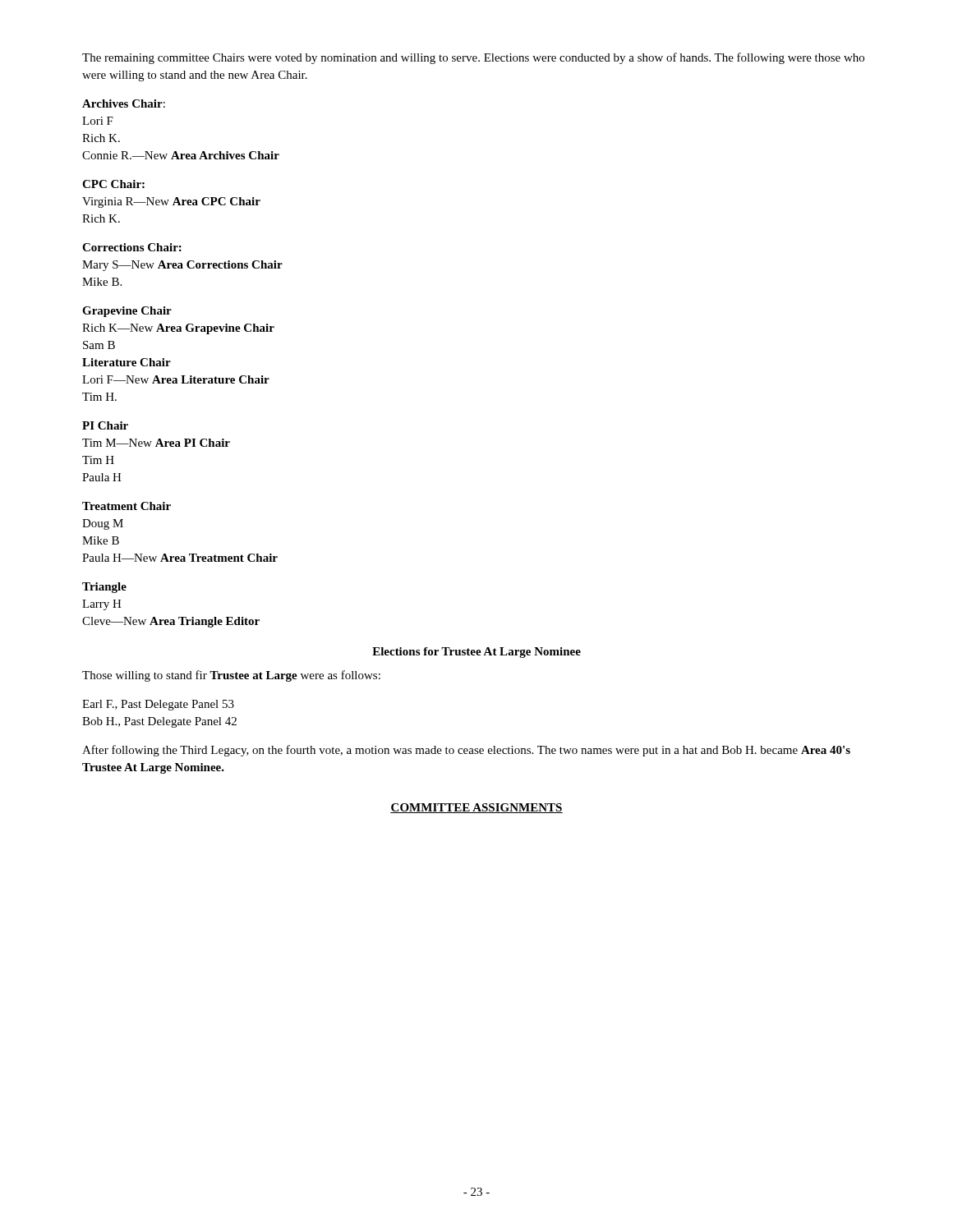Locate the text block that reads "After following the"

(x=476, y=759)
